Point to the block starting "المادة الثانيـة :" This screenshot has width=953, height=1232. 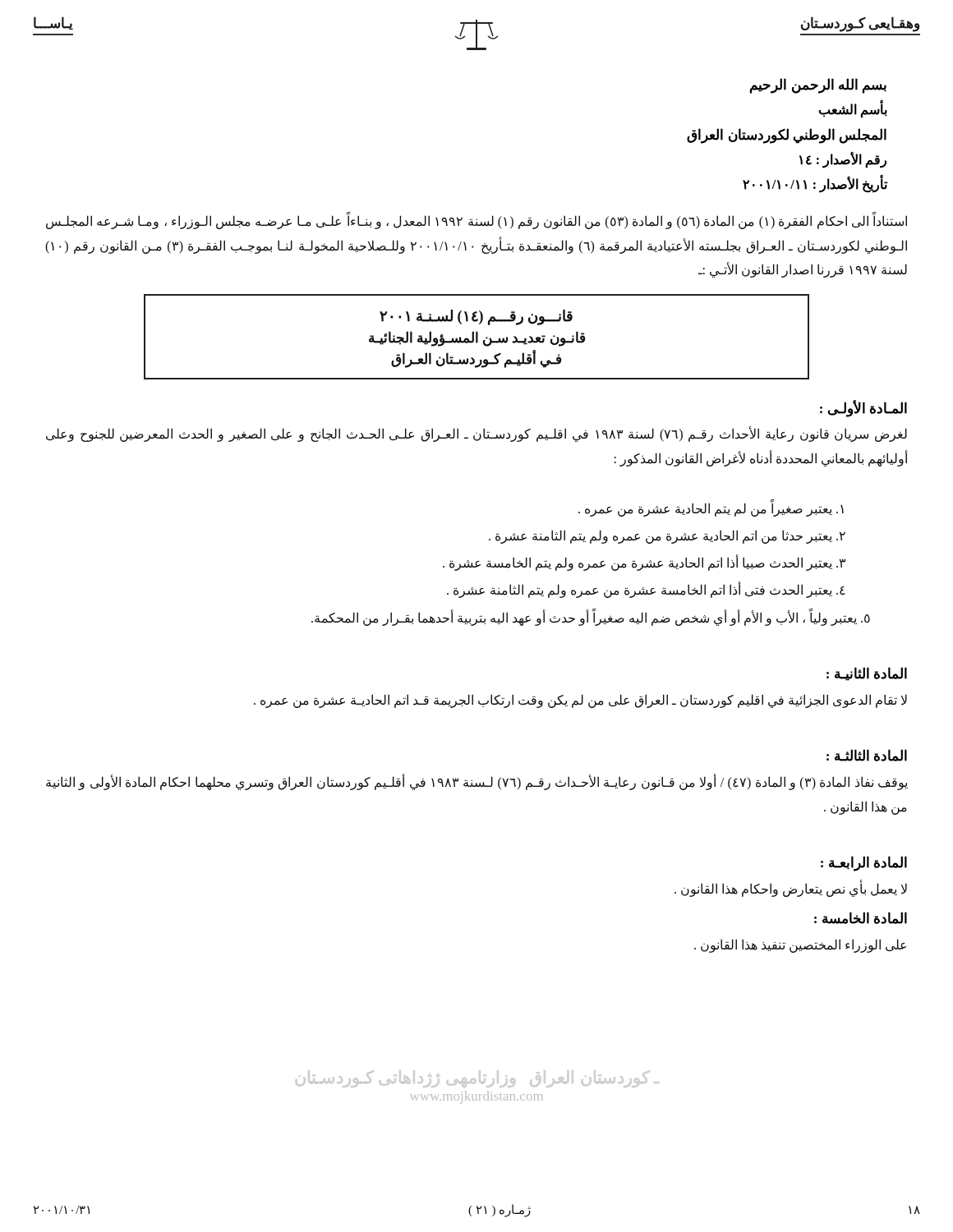coord(867,674)
